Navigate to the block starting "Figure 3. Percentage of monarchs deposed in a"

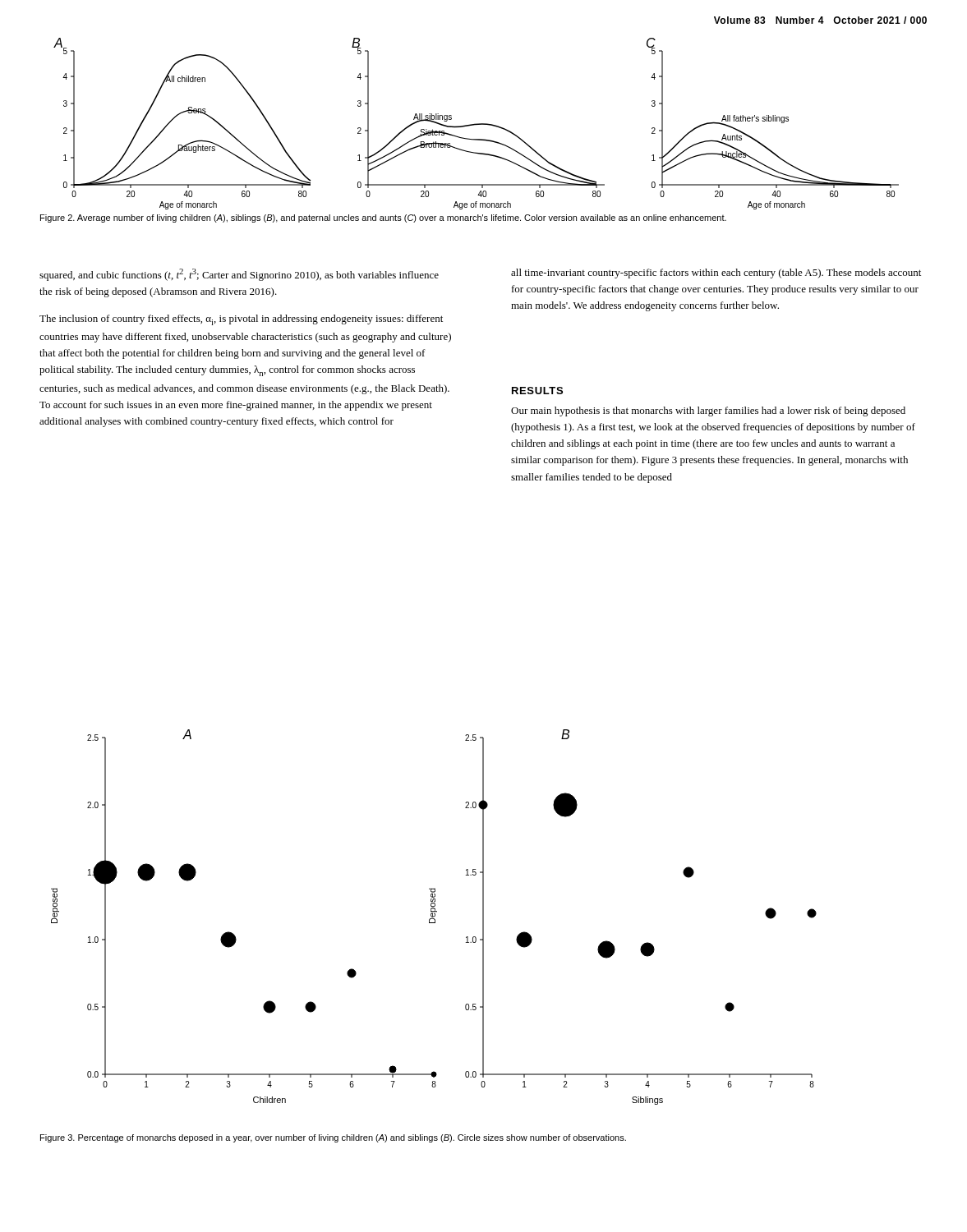point(333,1138)
